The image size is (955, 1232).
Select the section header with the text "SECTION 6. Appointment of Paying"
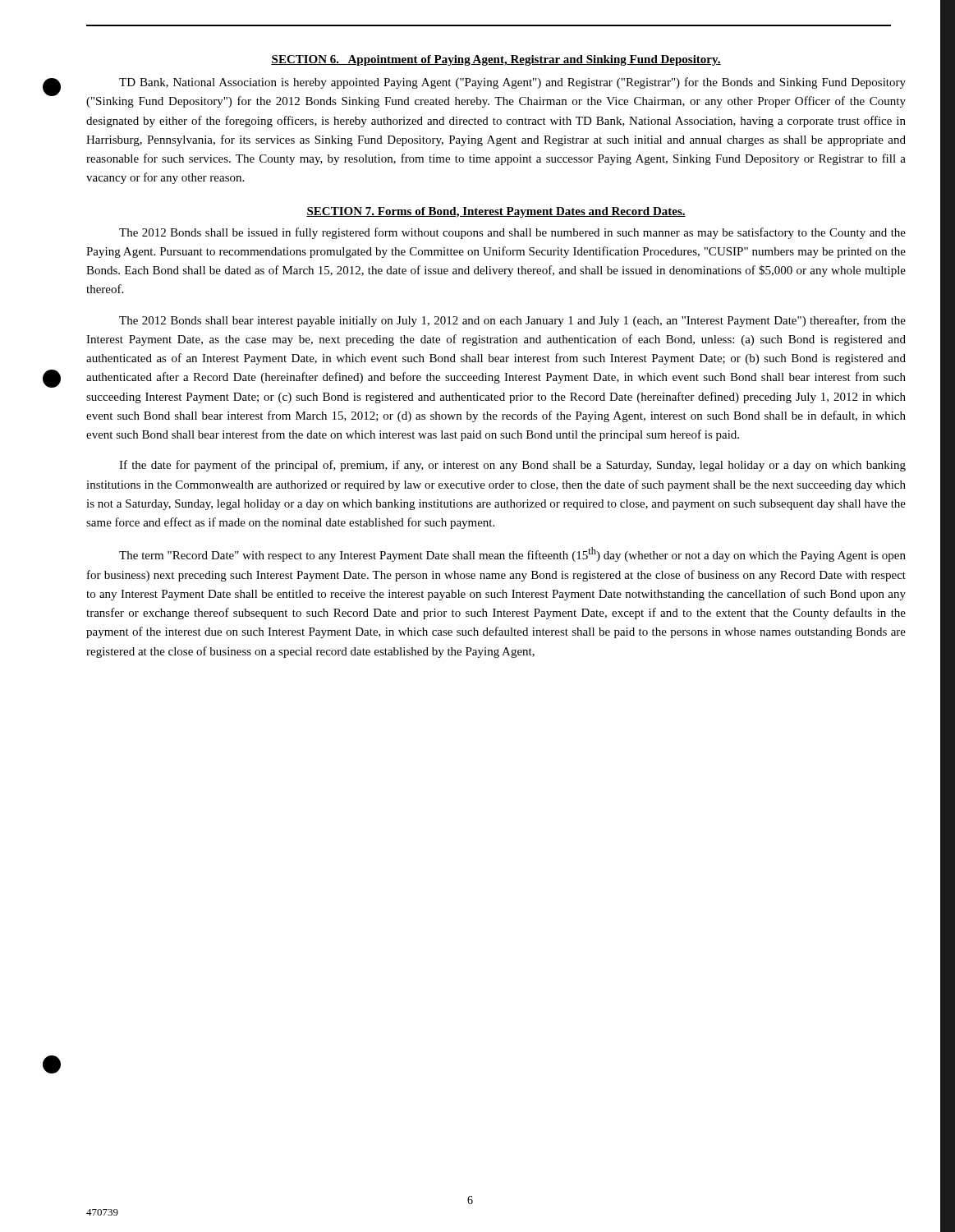pyautogui.click(x=496, y=59)
